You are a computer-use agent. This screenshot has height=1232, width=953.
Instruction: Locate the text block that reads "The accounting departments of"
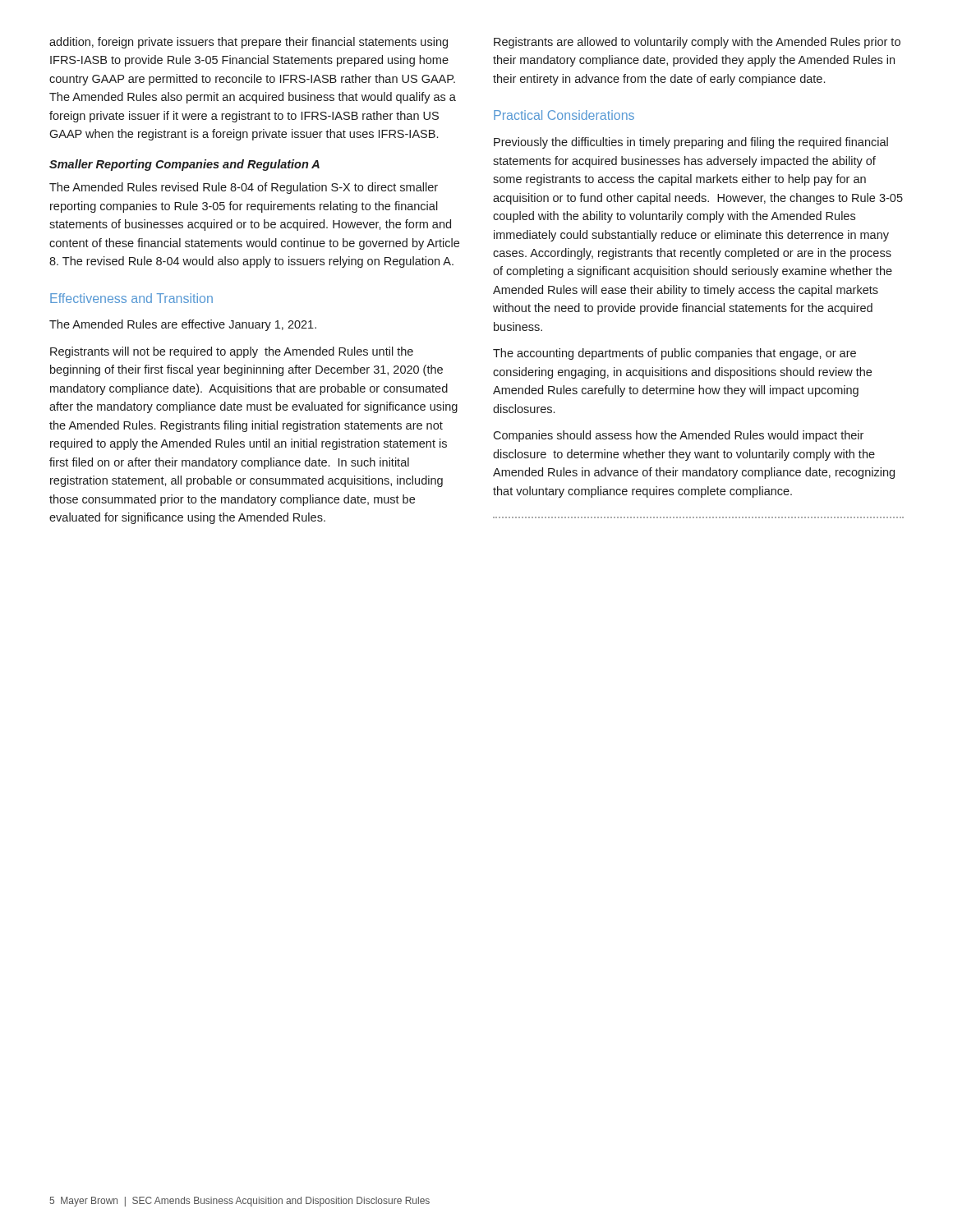tap(698, 381)
